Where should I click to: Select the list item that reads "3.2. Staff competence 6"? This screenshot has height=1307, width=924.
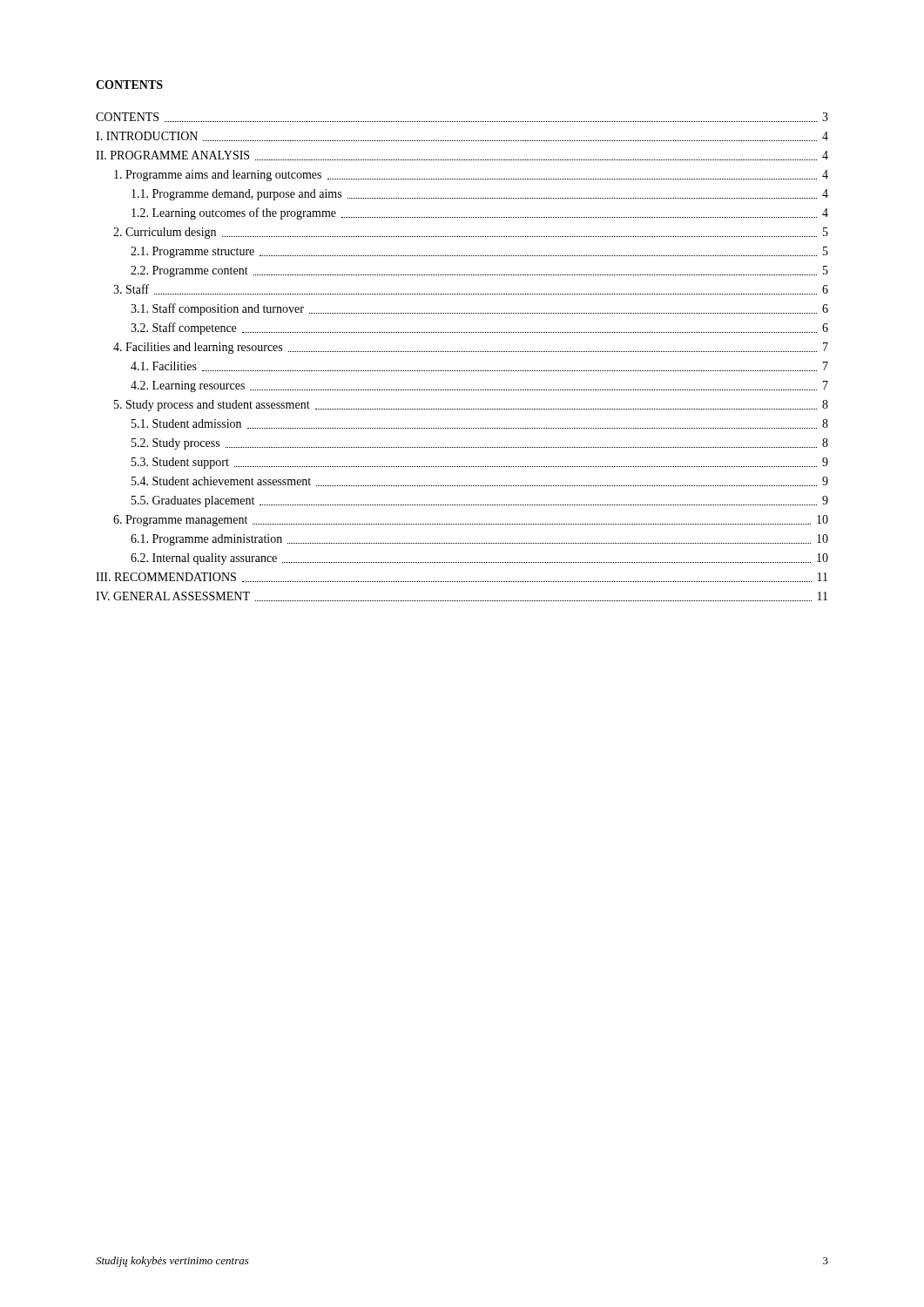(x=479, y=329)
